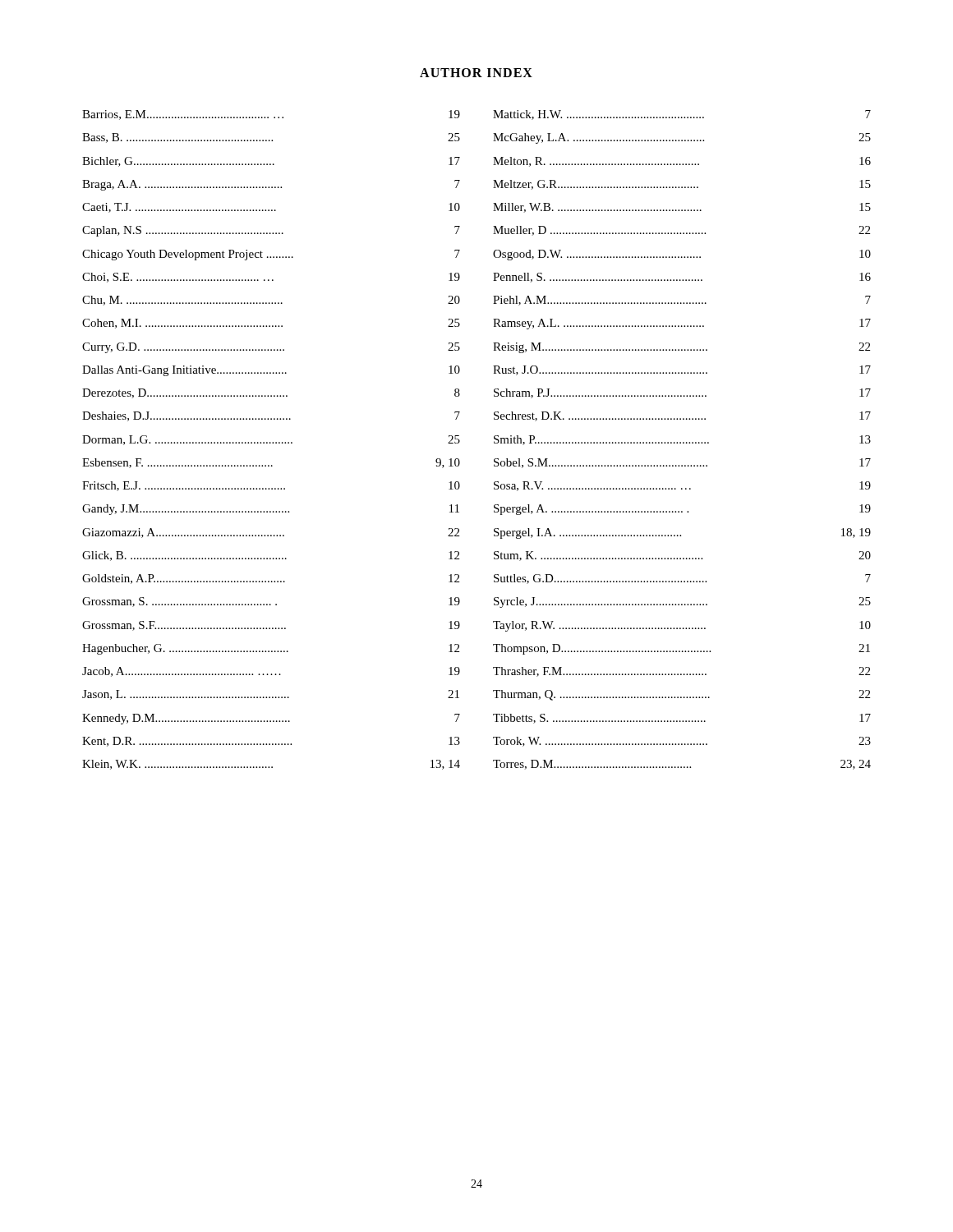Find the region starting "Fritsch, E.J."
Screen dimensions: 1232x953
(271, 486)
